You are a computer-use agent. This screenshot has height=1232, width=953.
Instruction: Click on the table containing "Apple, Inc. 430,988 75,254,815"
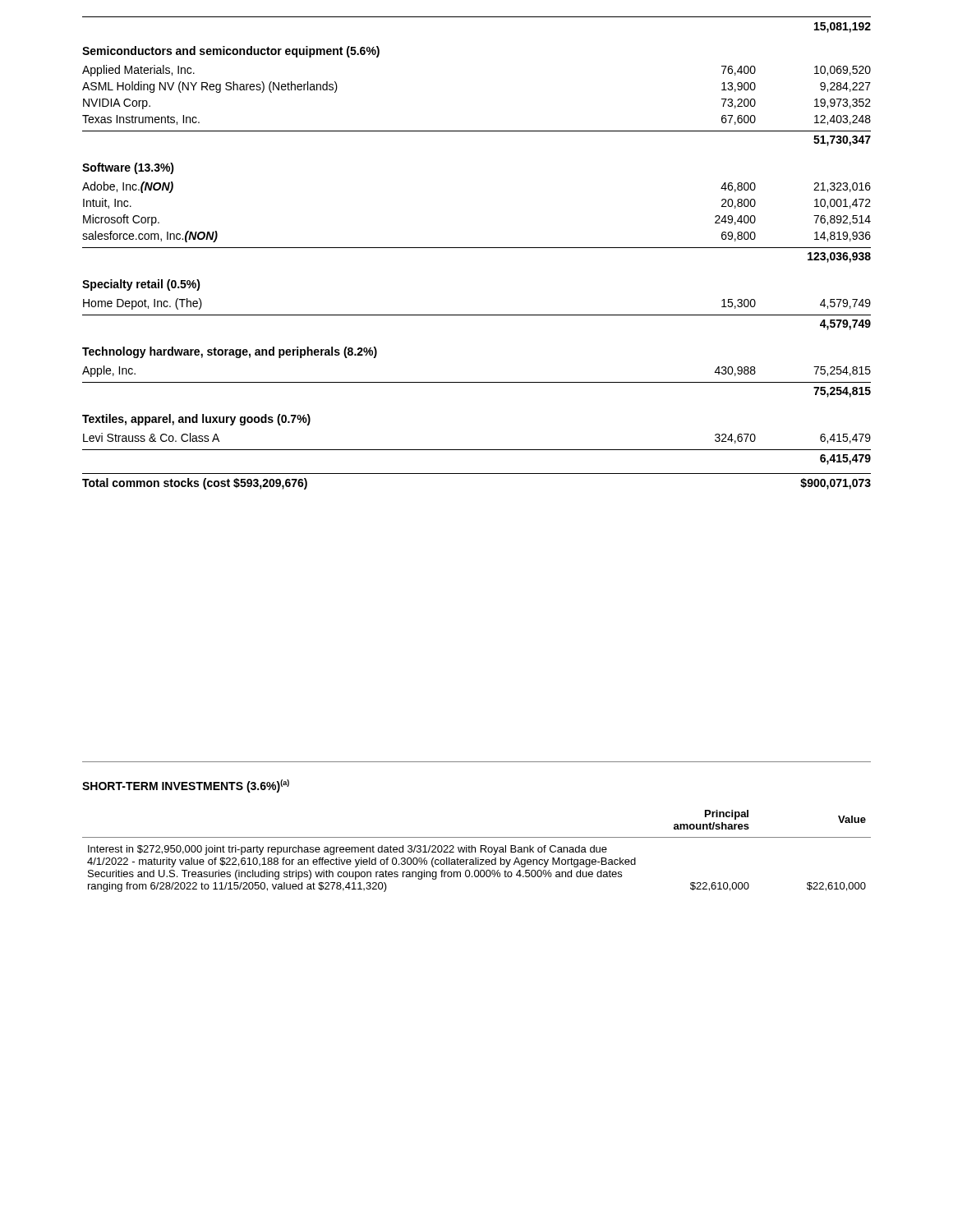click(476, 380)
